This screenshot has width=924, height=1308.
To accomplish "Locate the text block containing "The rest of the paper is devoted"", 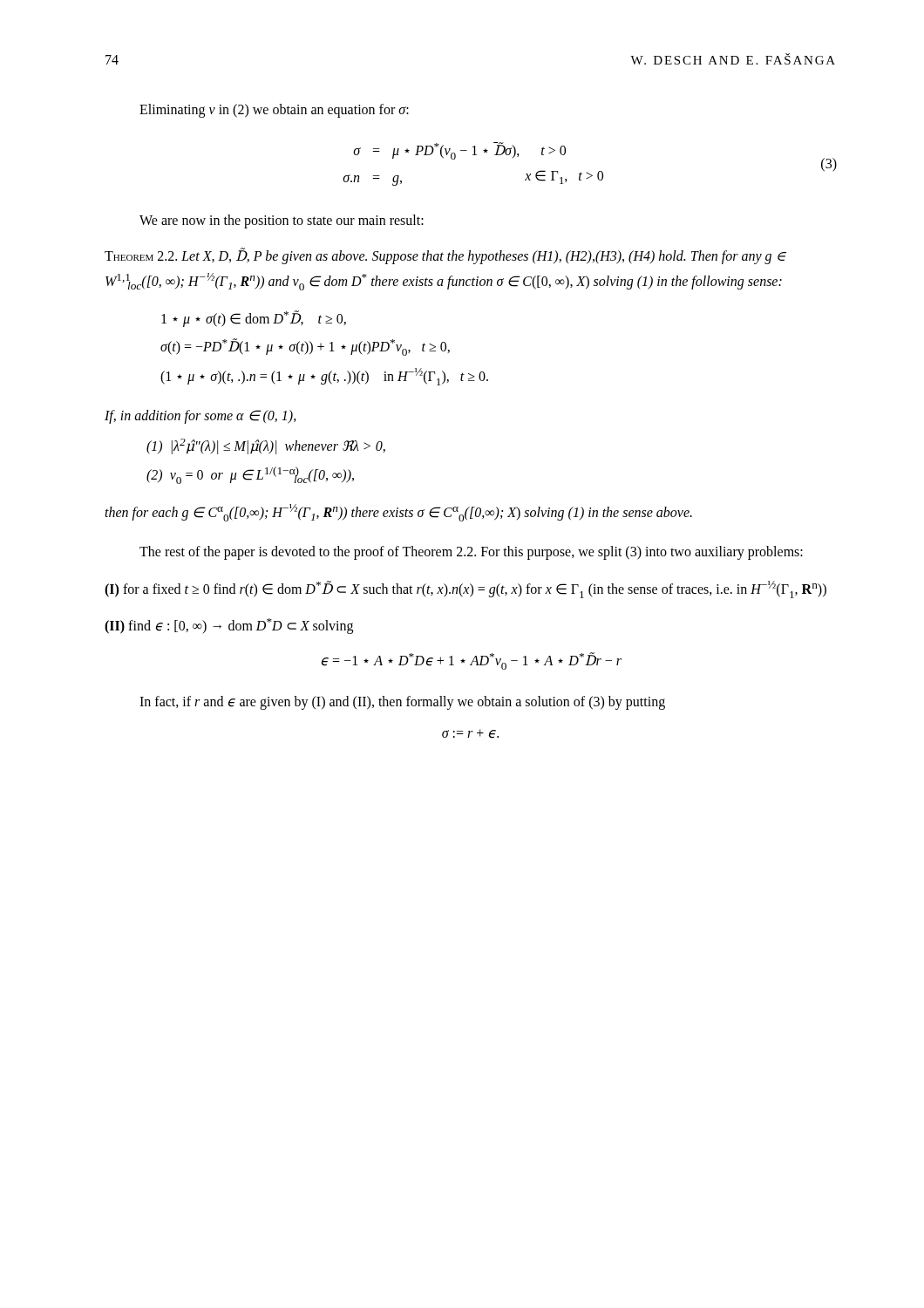I will coord(471,552).
